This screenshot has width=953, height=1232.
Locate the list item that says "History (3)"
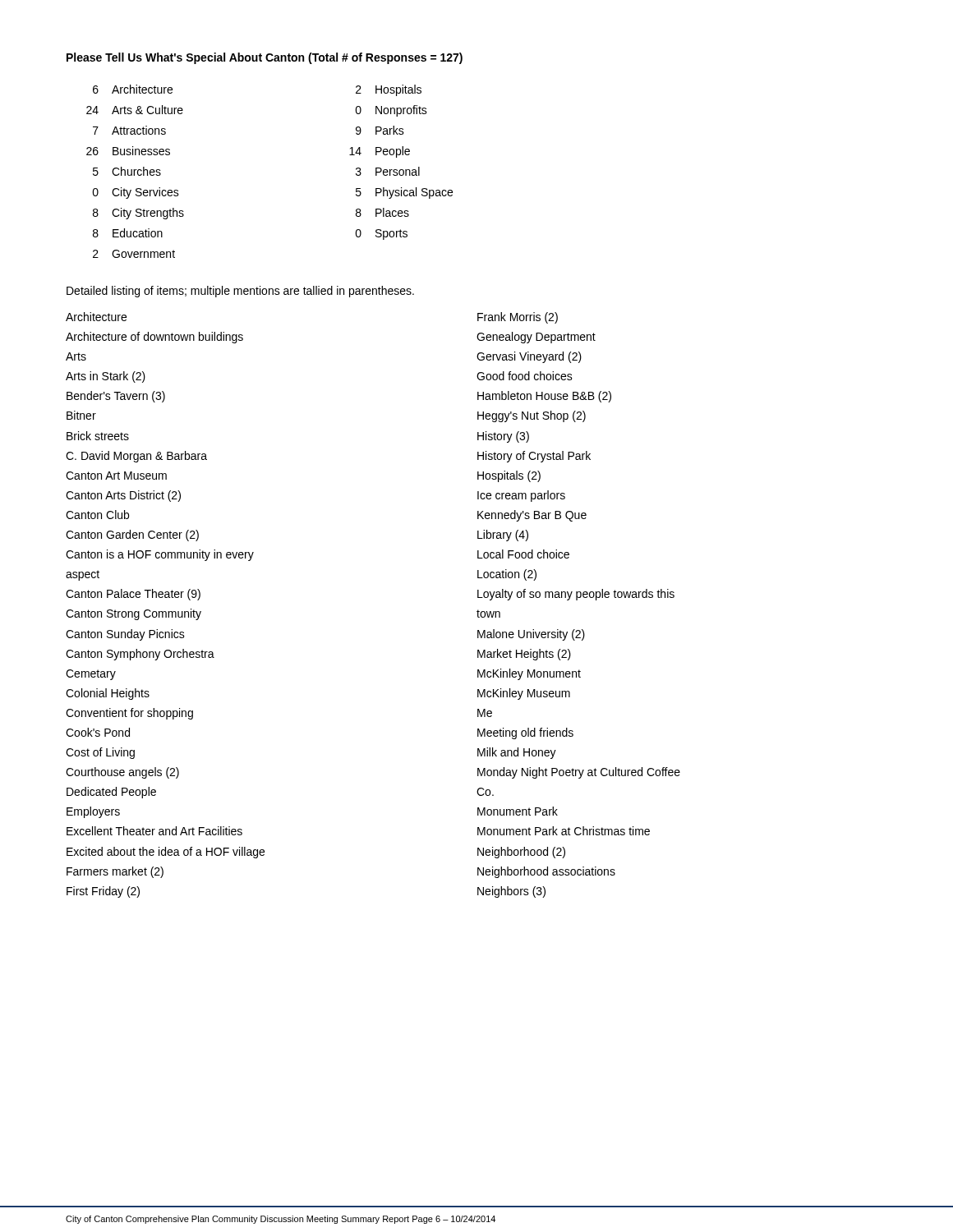tap(503, 436)
